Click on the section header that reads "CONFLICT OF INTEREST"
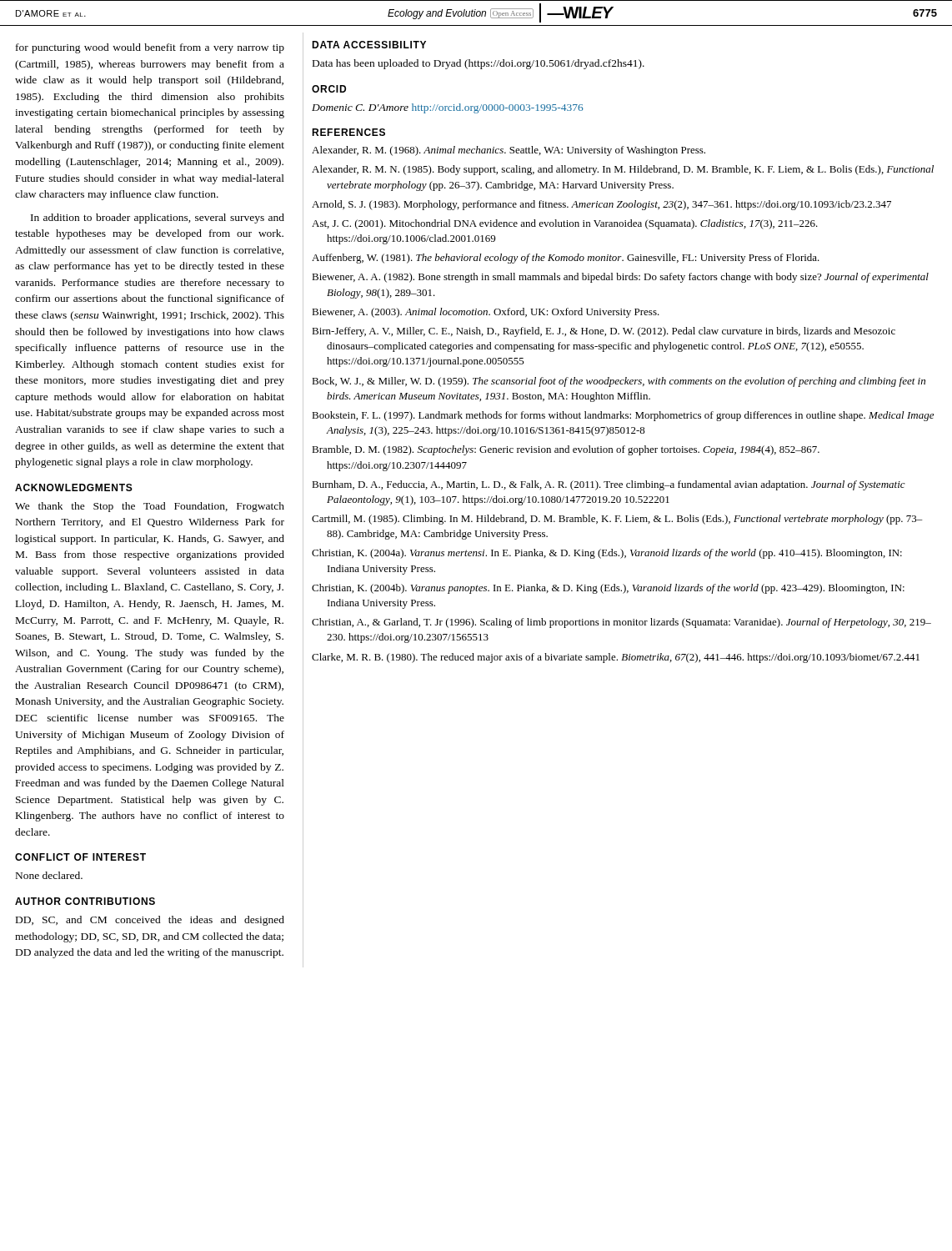The width and height of the screenshot is (952, 1251). (81, 858)
